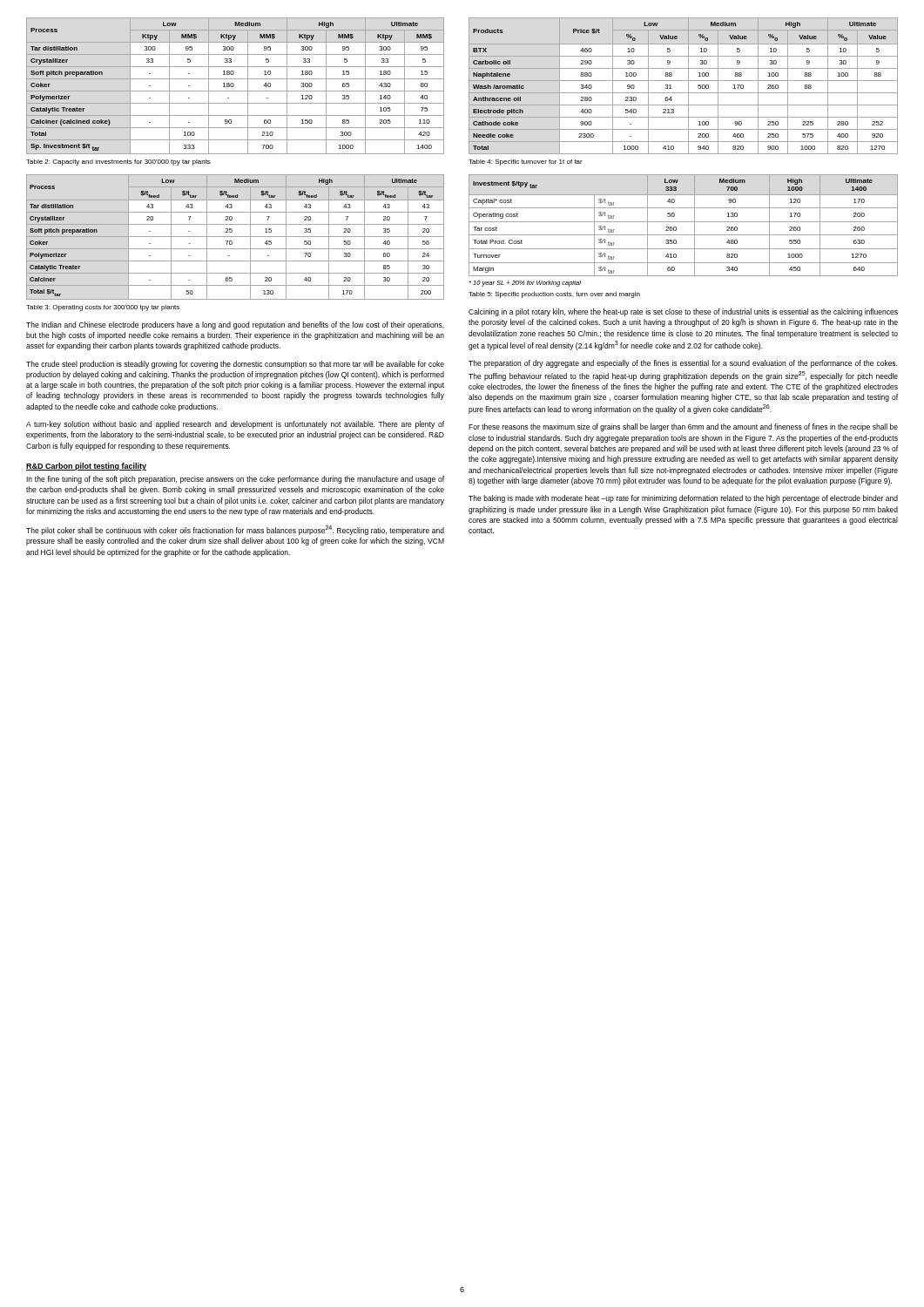Find the block on this page that starts "Calcining in a pilot rotary kiln,"
Screen dimensions: 1307x924
point(683,329)
